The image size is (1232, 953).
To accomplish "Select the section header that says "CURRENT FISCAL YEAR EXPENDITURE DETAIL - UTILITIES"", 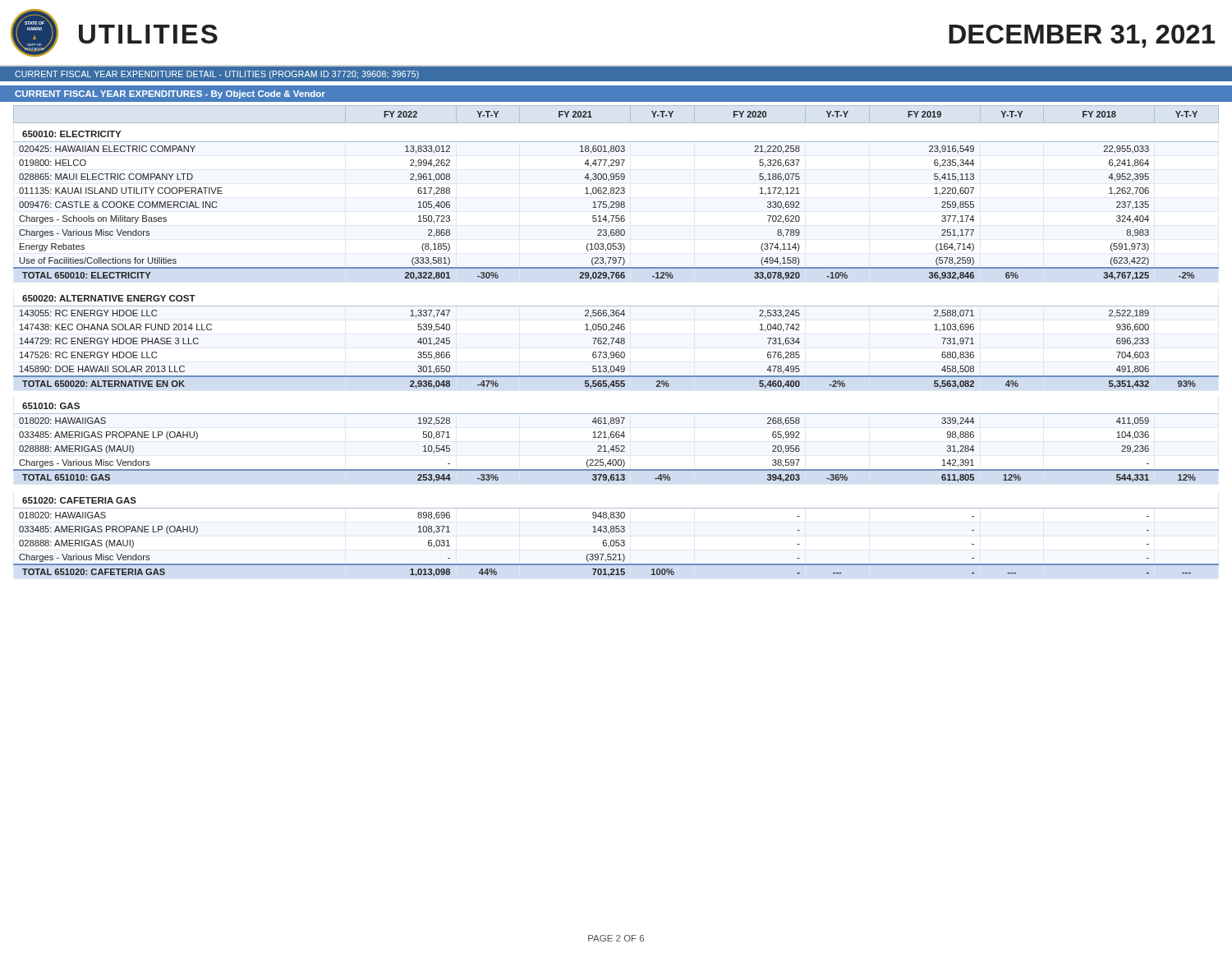I will [217, 74].
